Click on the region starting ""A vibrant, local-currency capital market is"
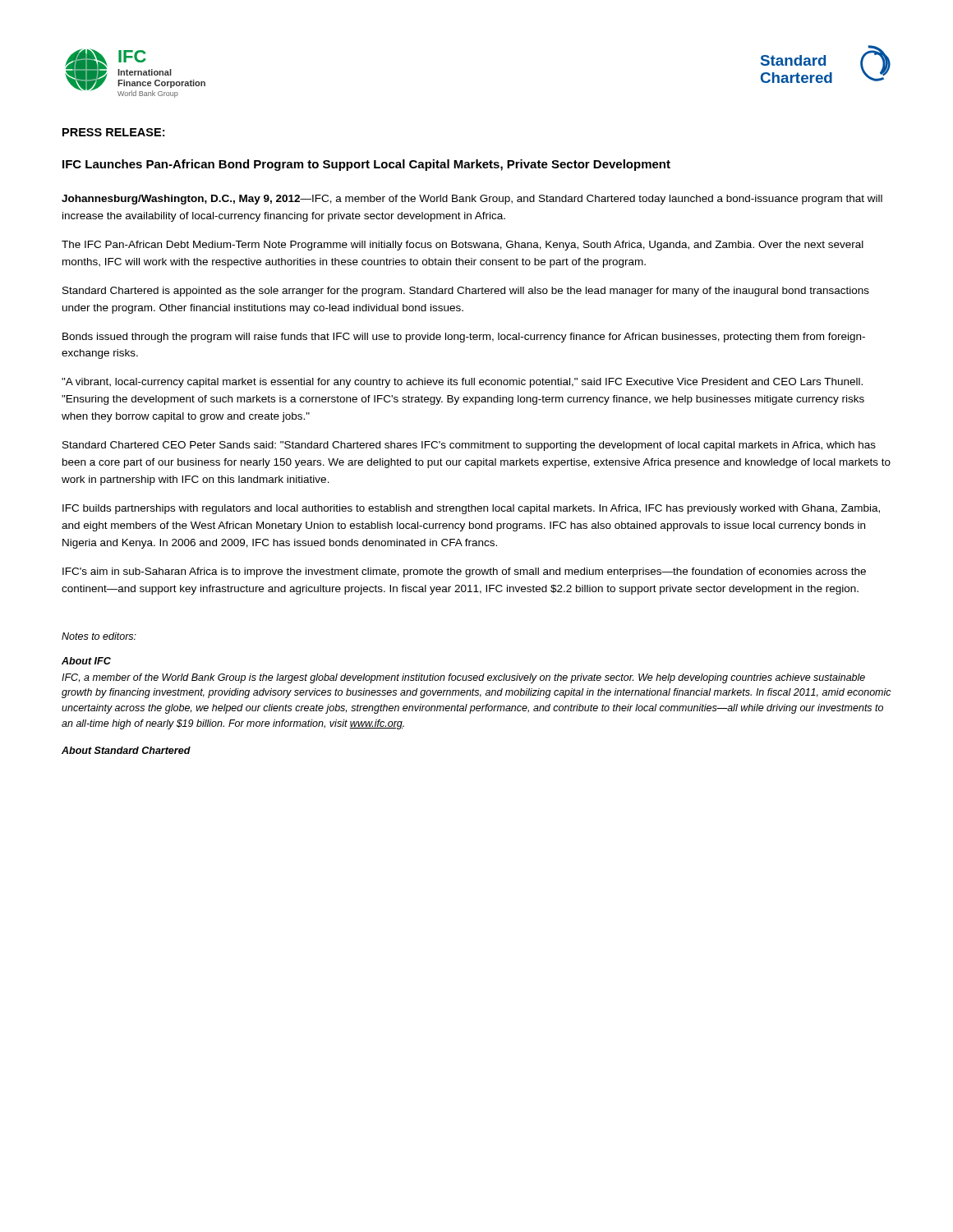The image size is (953, 1232). coord(463,399)
